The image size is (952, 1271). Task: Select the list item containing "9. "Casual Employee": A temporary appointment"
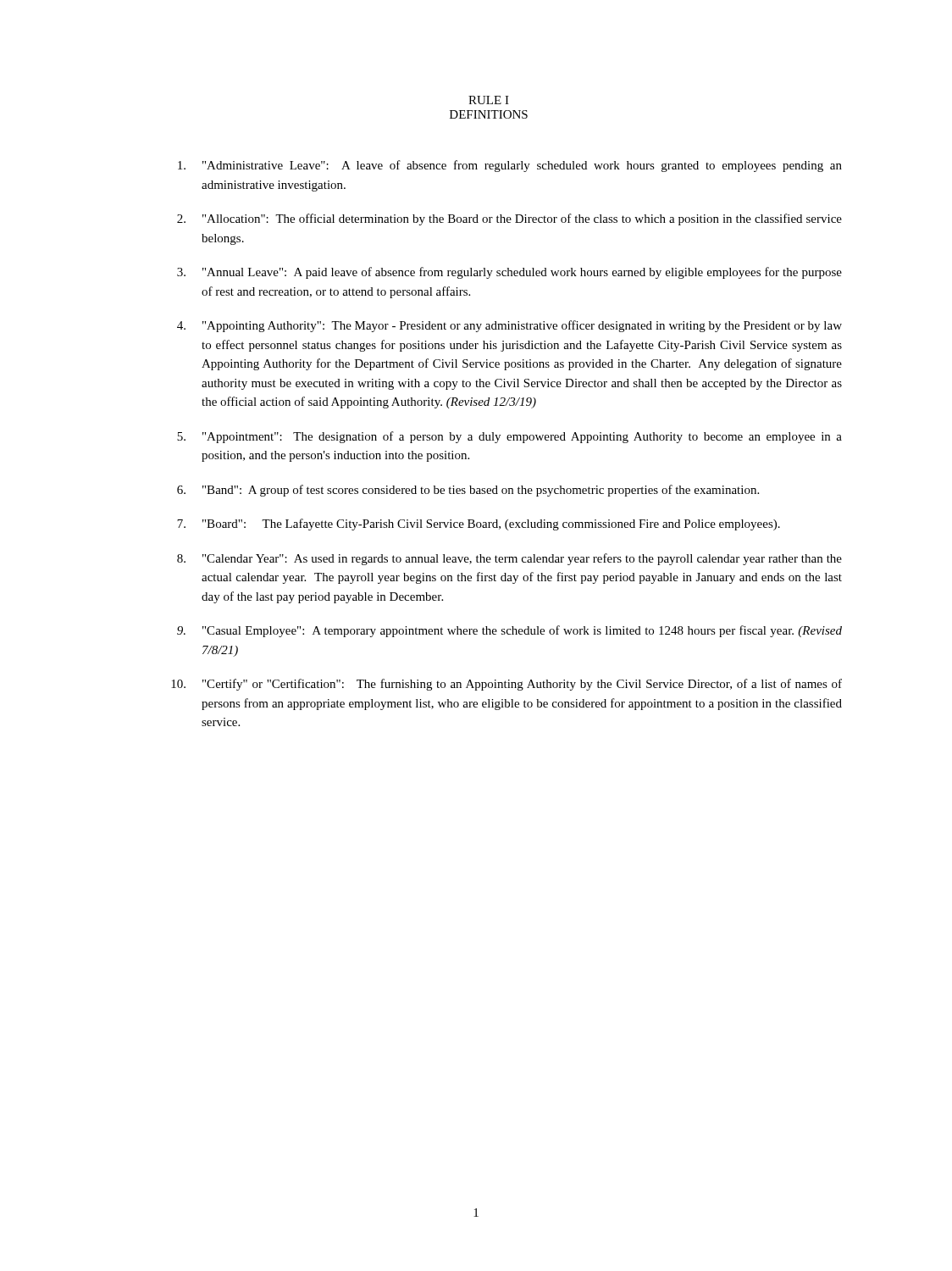pos(489,640)
